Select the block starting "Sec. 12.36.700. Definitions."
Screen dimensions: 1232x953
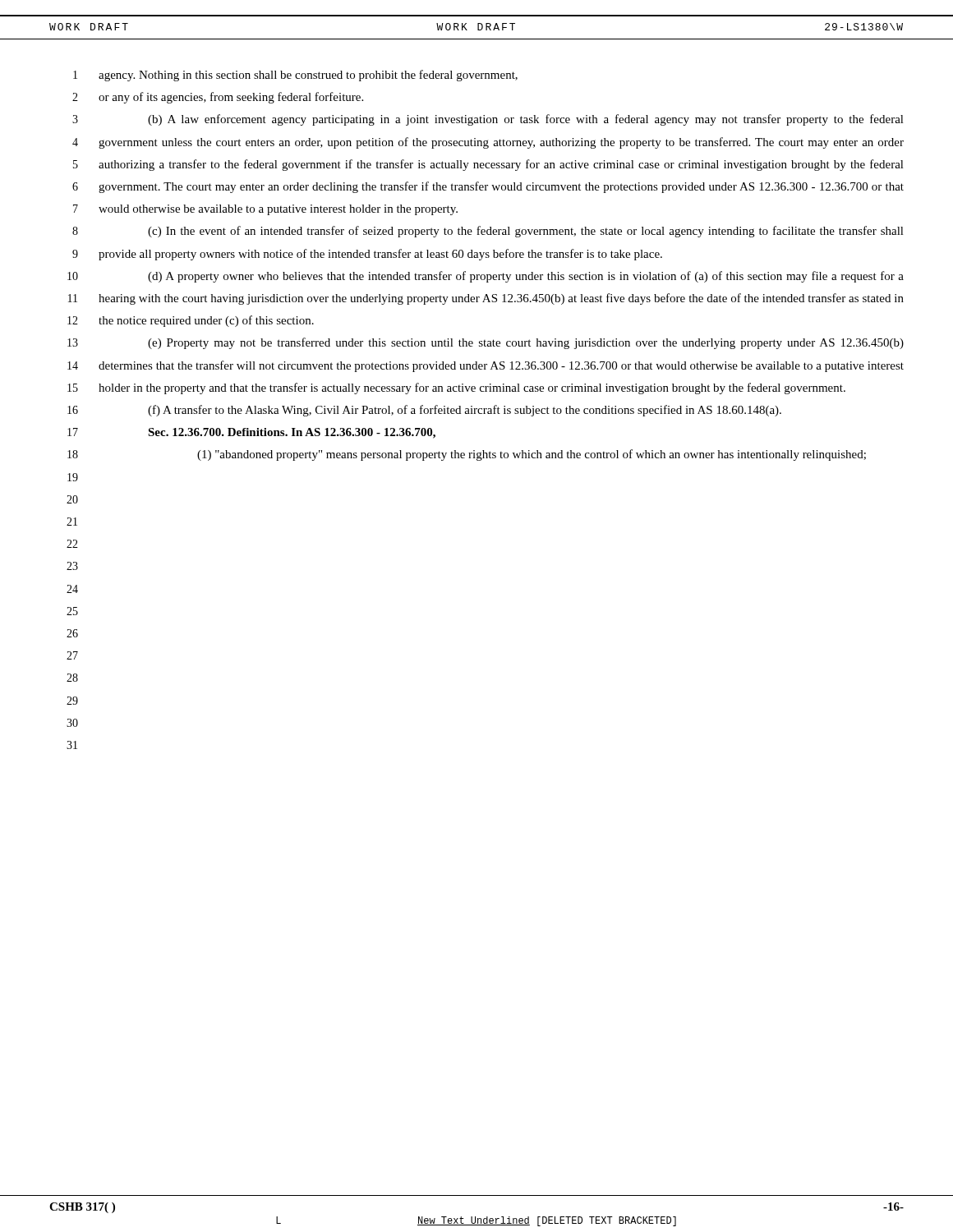click(292, 432)
